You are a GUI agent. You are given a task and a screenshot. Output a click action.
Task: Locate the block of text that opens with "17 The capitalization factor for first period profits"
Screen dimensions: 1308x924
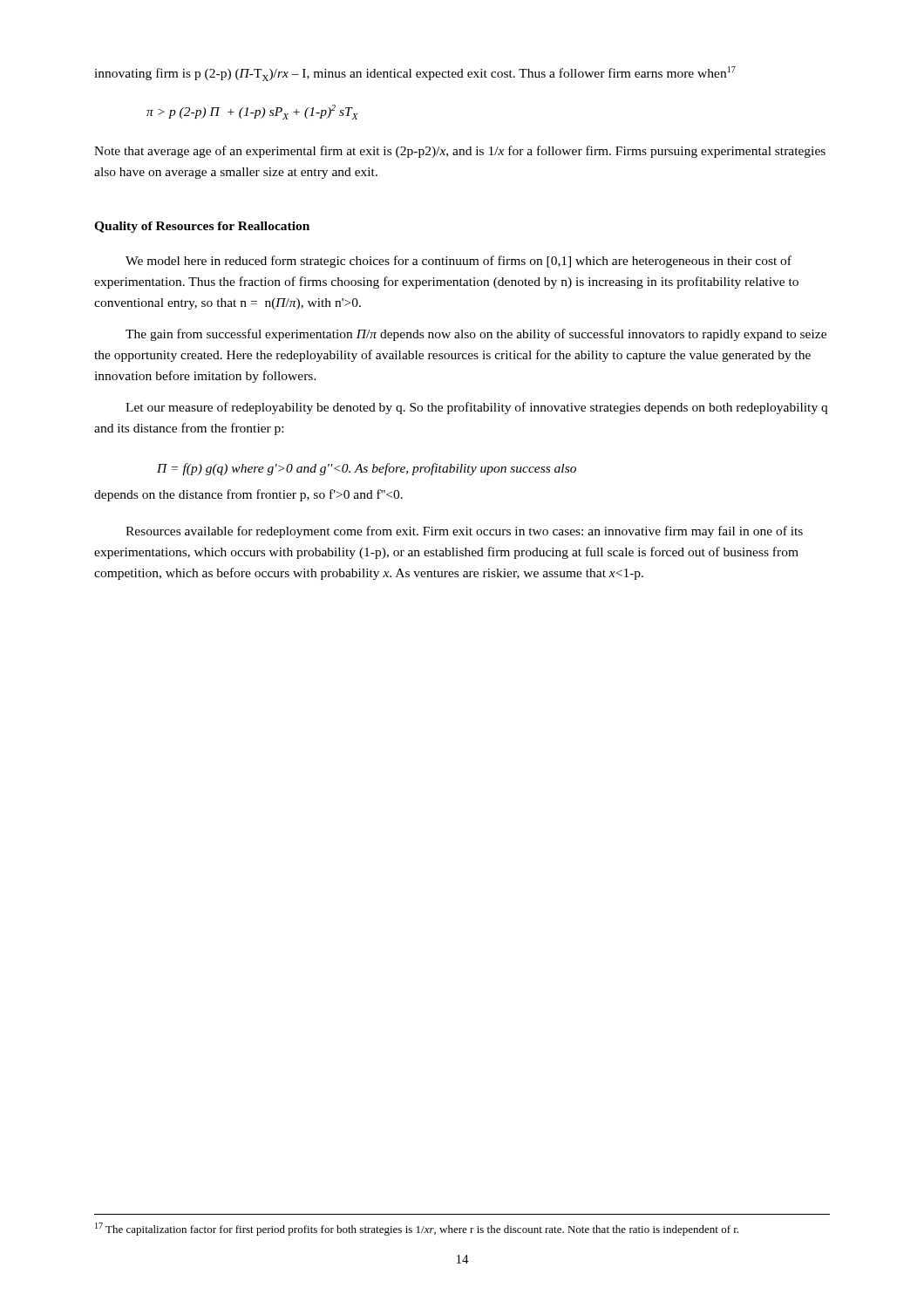click(x=417, y=1228)
